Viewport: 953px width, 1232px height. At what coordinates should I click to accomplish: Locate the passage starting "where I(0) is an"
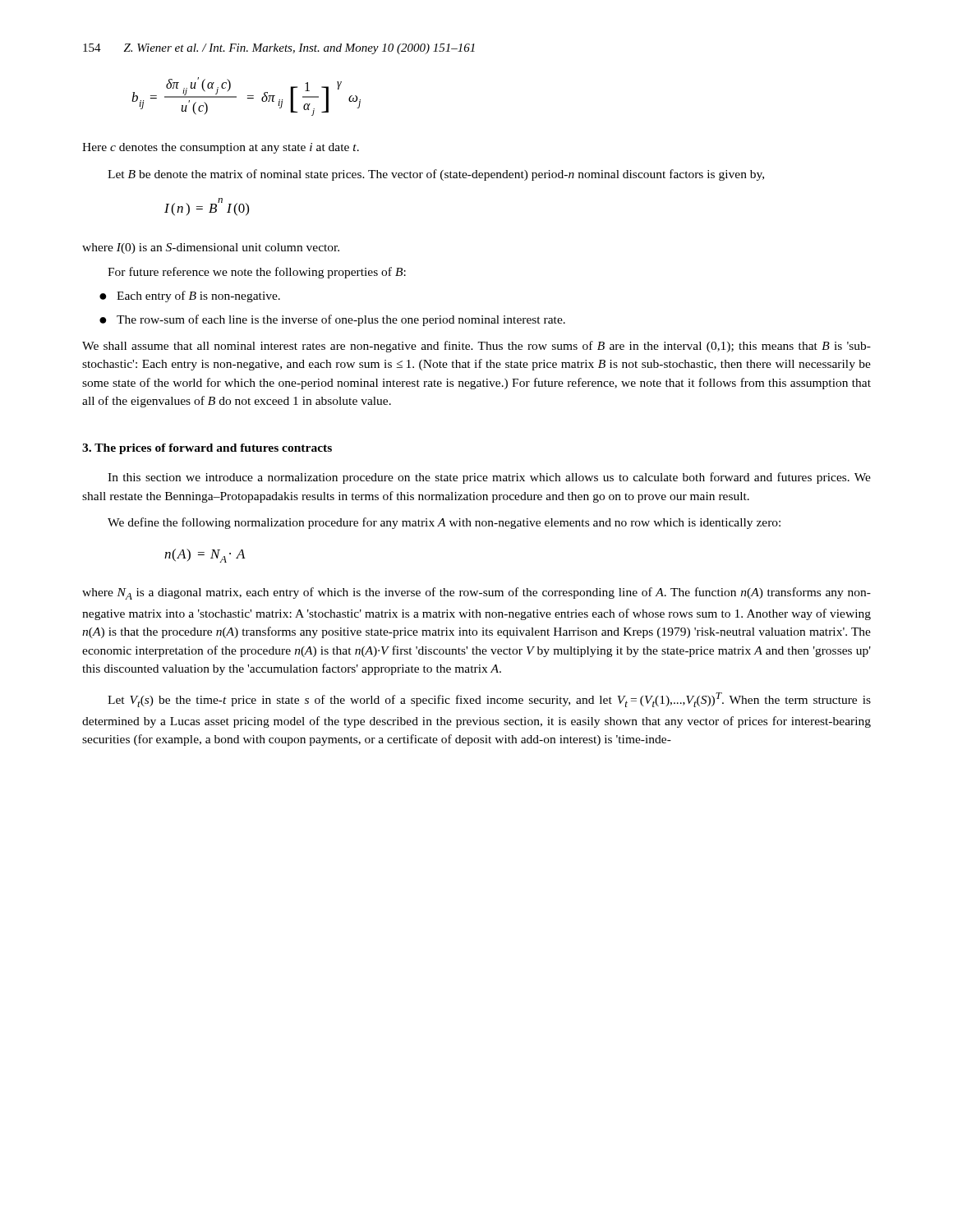[211, 247]
